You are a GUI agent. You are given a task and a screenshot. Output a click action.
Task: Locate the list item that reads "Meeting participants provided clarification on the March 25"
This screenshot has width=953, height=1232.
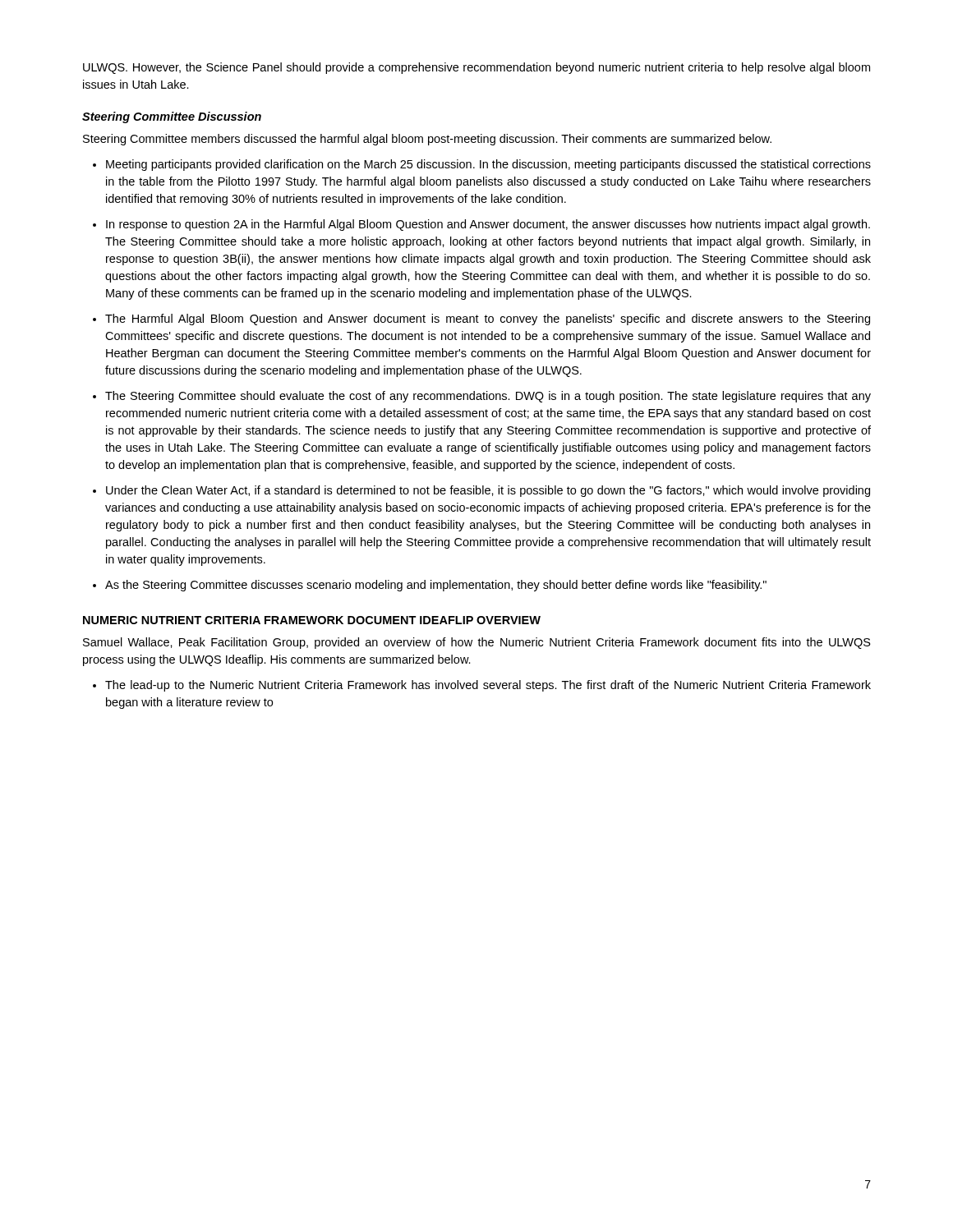pyautogui.click(x=488, y=182)
